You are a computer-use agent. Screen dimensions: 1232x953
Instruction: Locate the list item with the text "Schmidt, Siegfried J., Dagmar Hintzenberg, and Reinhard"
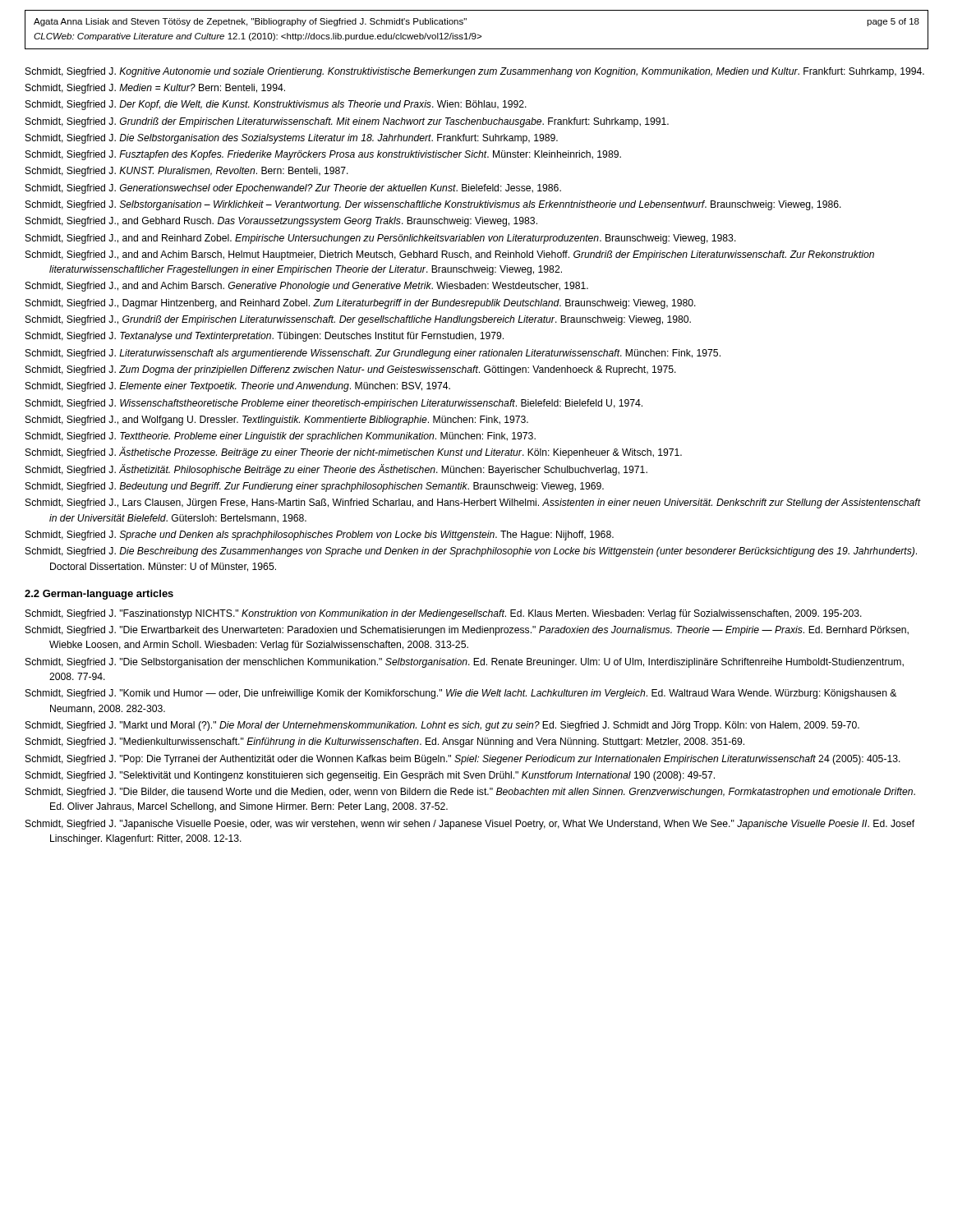360,303
